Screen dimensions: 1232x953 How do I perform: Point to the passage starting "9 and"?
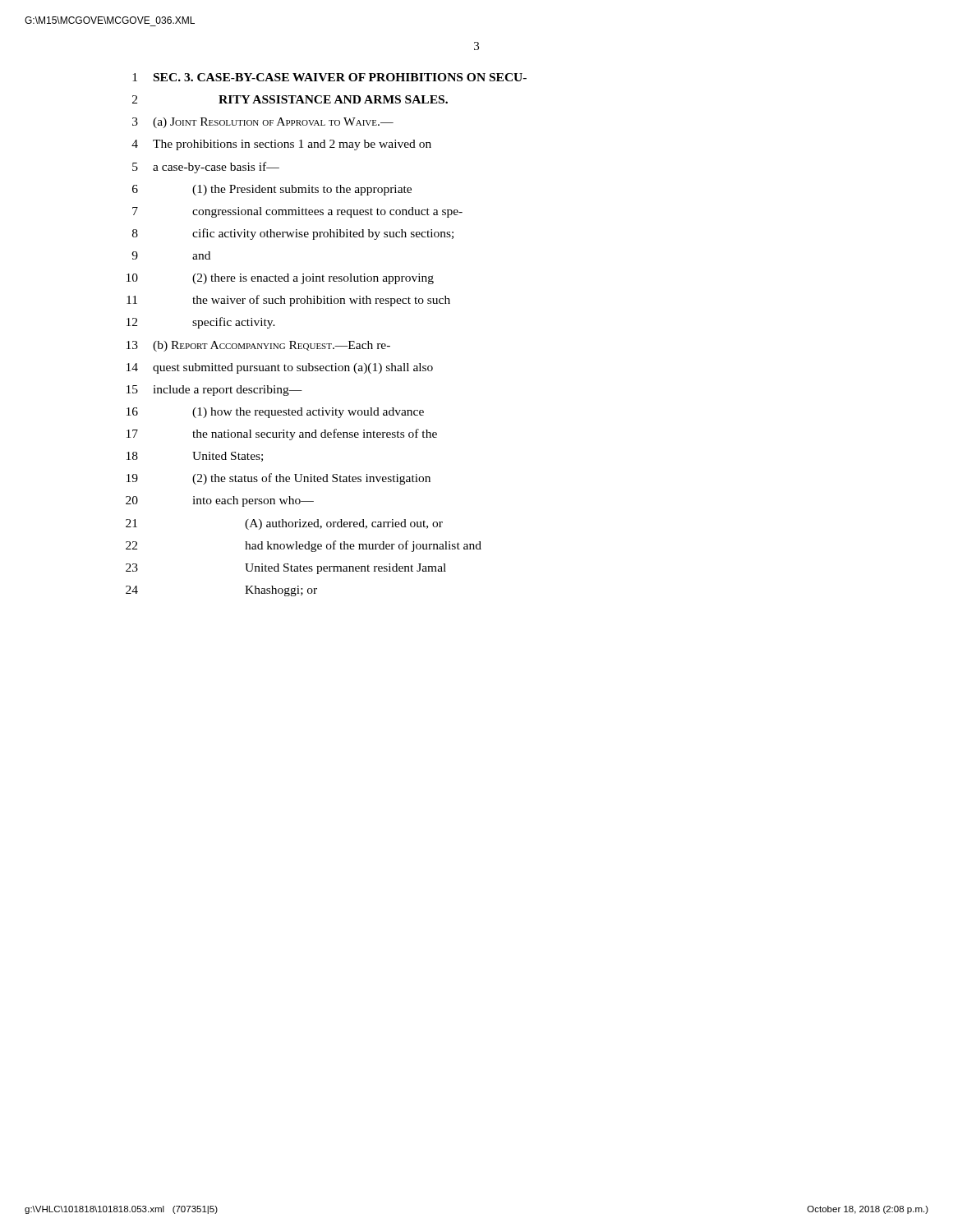[x=134, y=256]
